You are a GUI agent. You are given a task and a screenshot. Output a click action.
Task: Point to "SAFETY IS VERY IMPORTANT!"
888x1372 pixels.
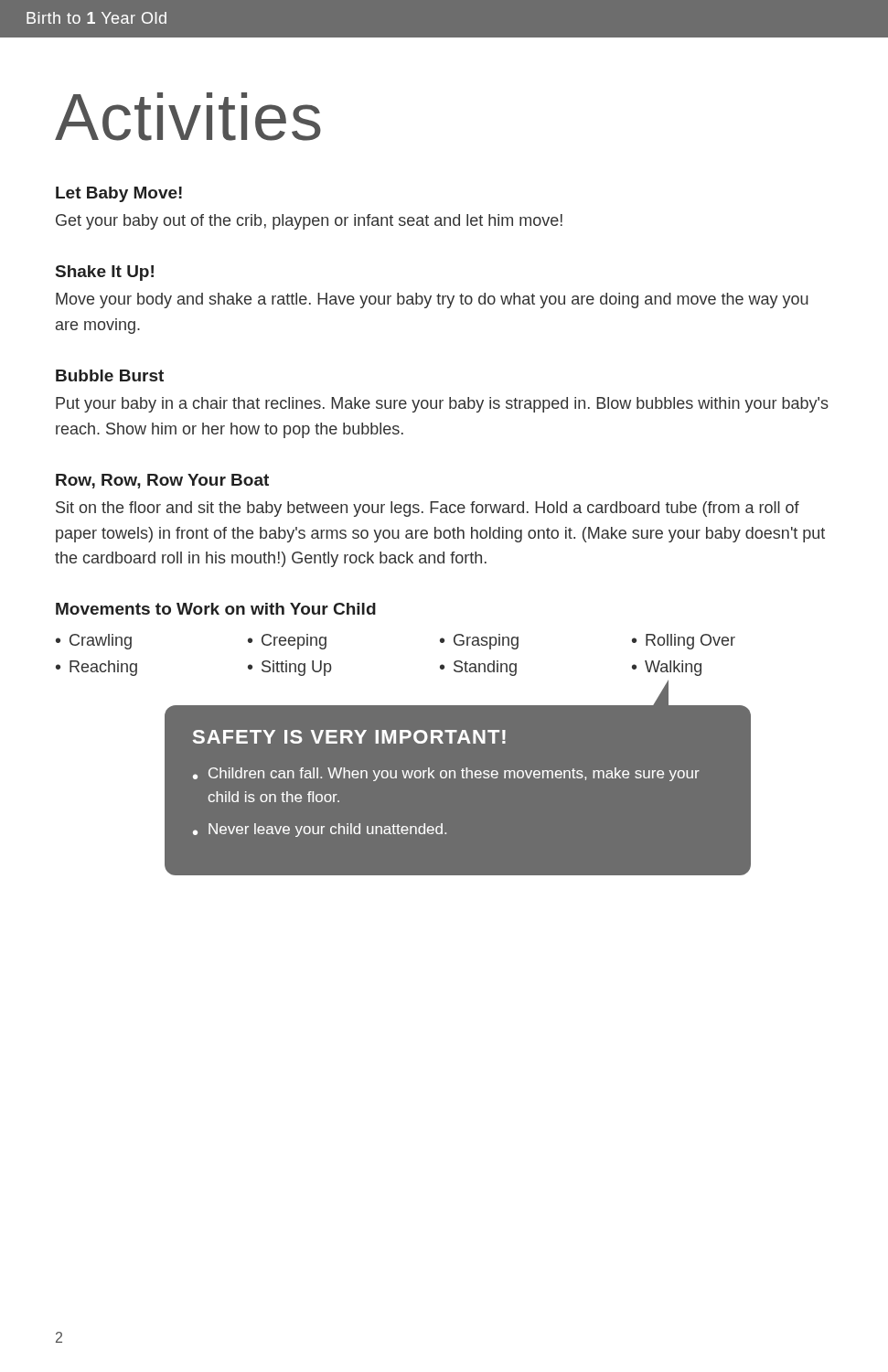350,737
